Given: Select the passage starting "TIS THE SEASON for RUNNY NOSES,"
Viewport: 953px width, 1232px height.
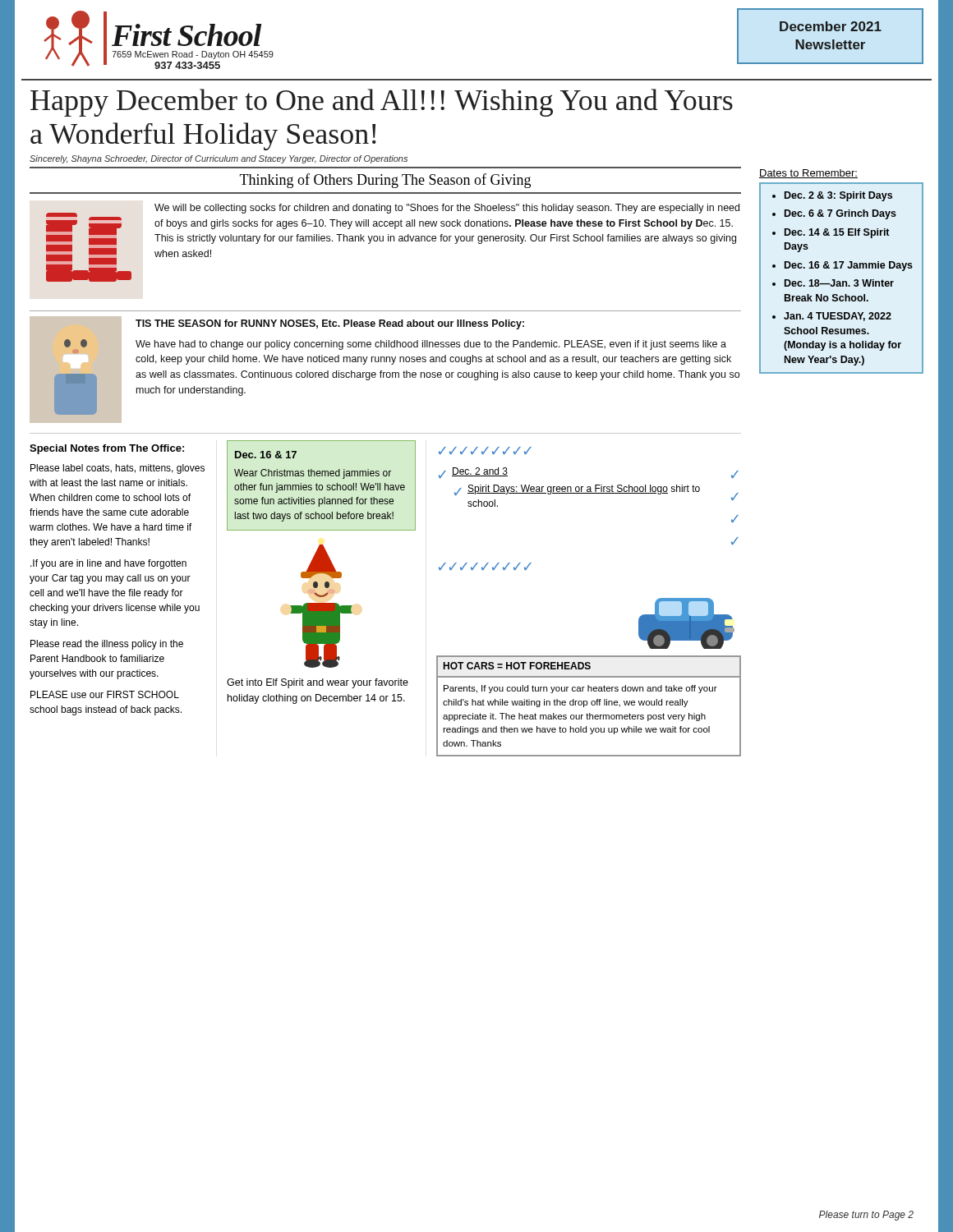Looking at the screenshot, I should (x=438, y=357).
